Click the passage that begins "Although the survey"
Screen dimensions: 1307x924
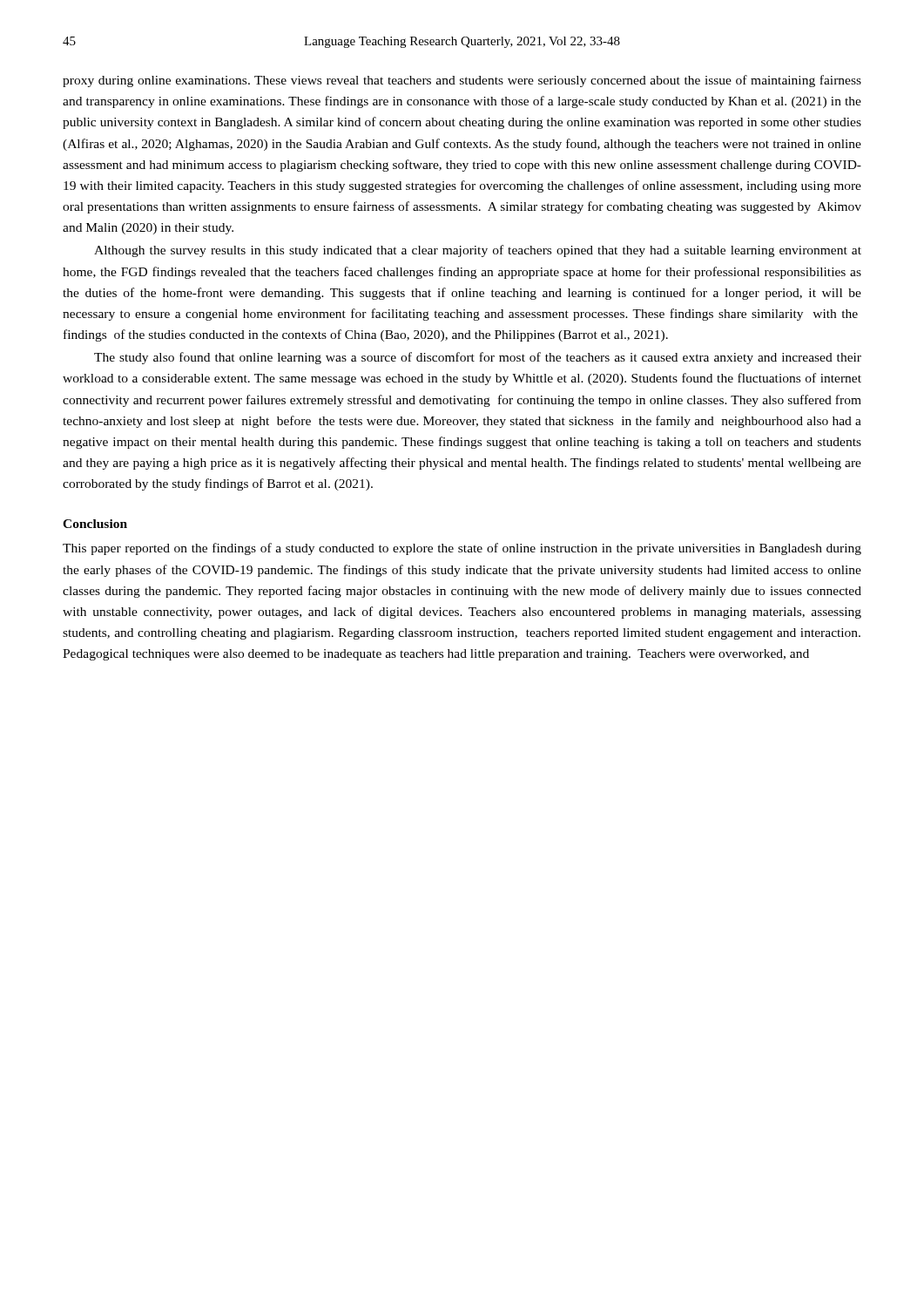[x=462, y=292]
